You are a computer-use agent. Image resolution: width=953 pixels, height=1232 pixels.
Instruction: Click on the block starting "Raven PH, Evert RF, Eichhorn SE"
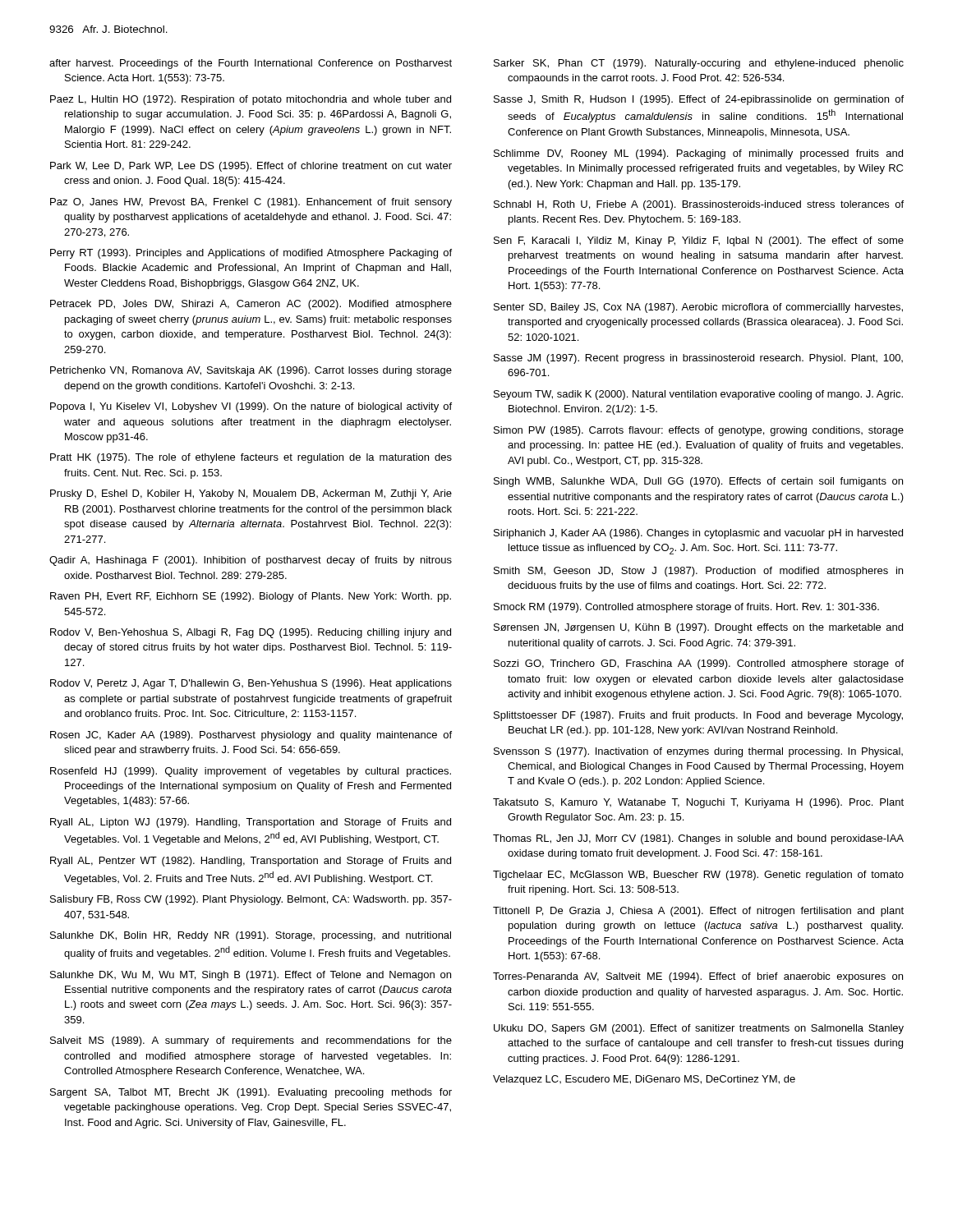pos(251,603)
